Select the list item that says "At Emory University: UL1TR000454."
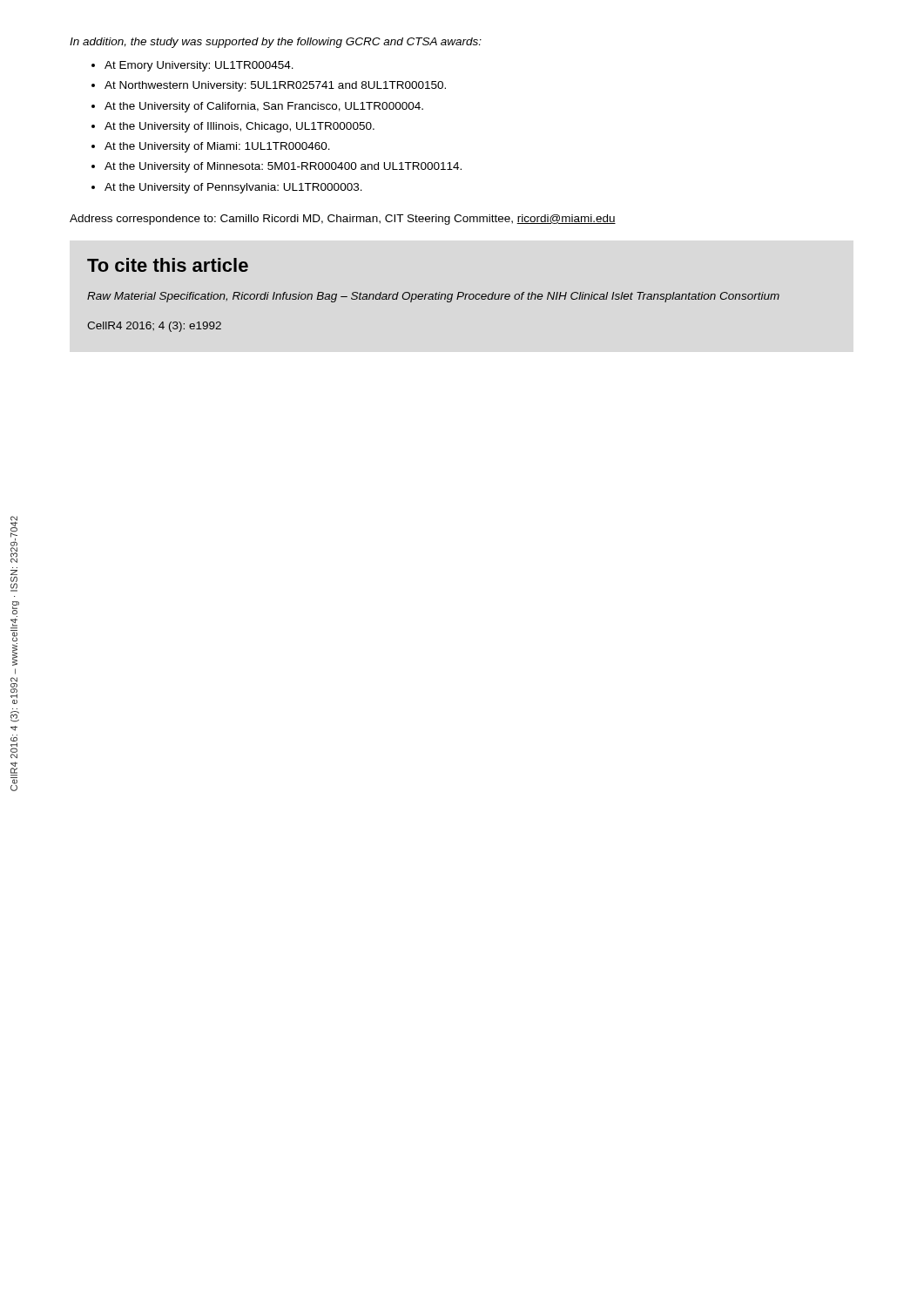This screenshot has width=924, height=1307. coord(199,65)
